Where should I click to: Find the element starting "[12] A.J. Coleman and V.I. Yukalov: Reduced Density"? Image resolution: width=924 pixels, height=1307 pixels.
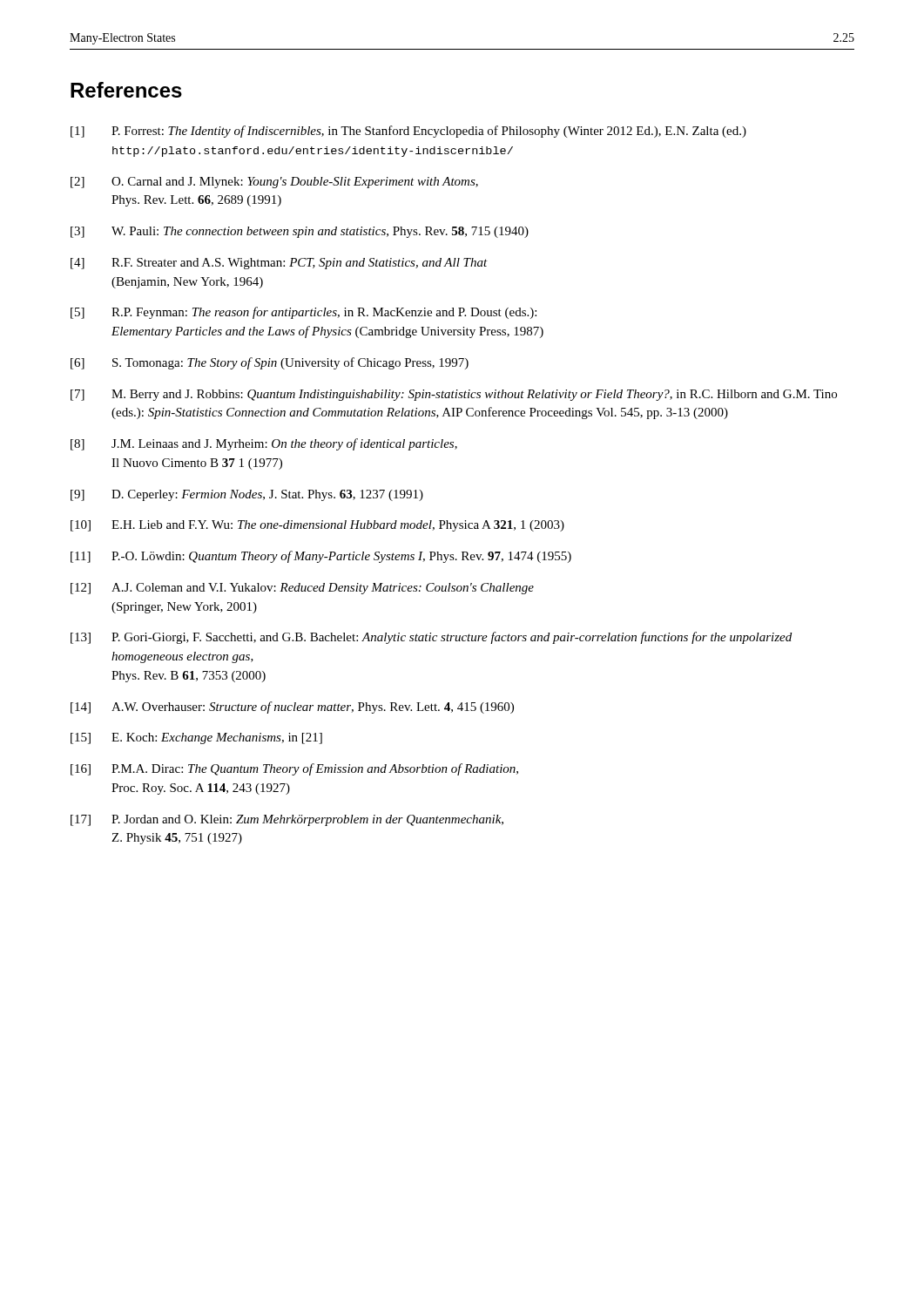click(462, 597)
